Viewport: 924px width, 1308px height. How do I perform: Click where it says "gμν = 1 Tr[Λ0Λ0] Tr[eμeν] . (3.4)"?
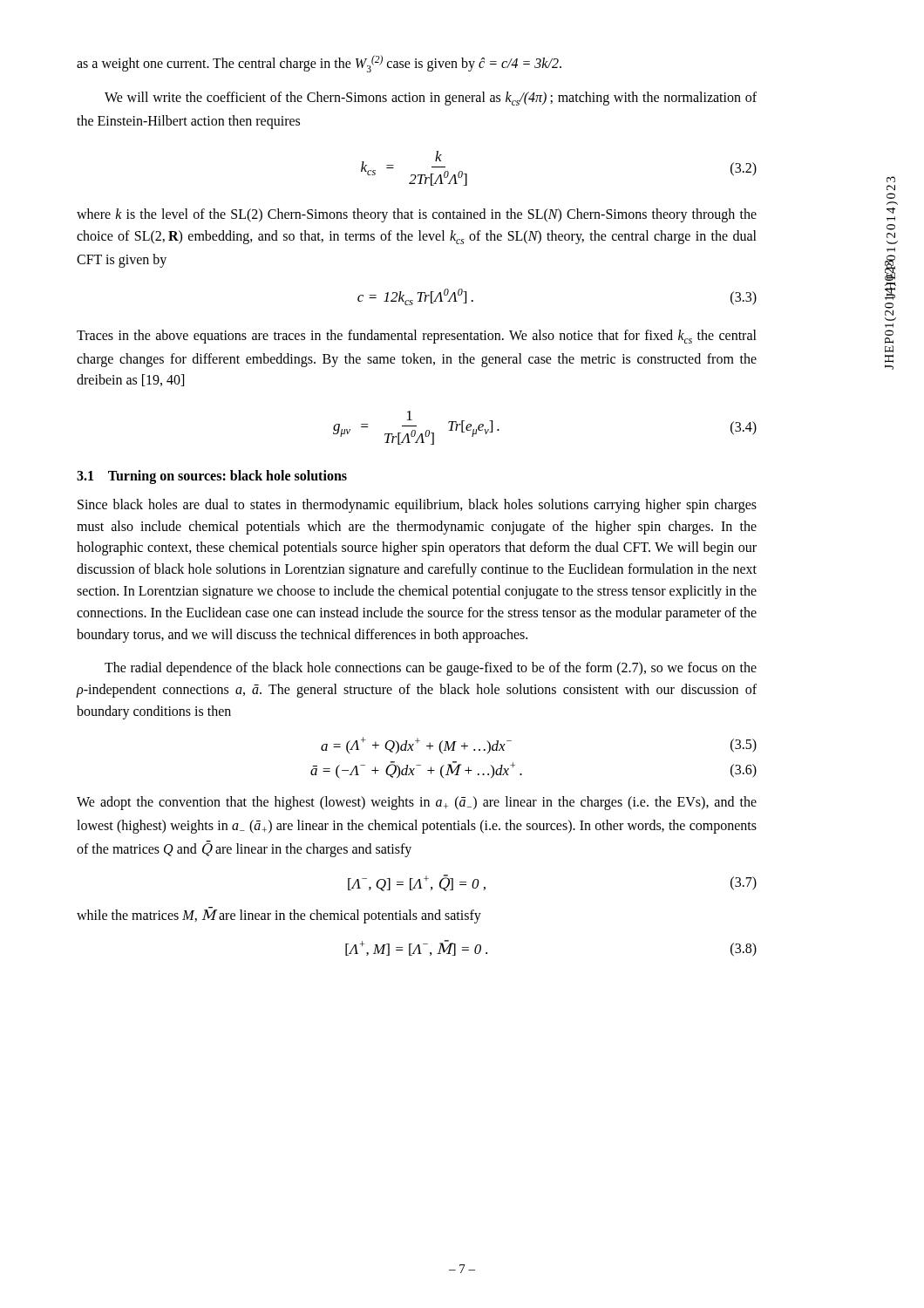tap(414, 426)
